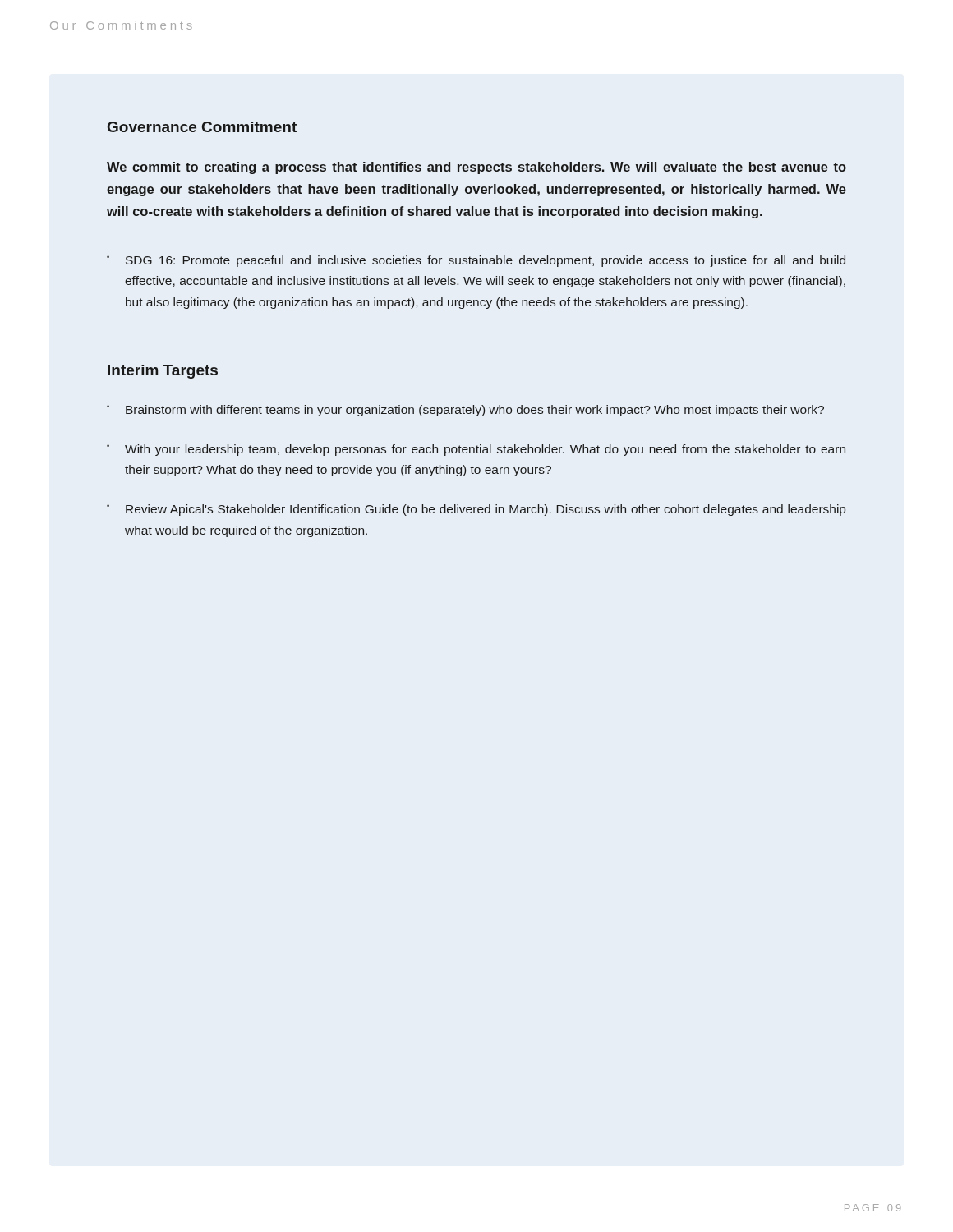Select the section header that says "Governance Commitment"
The height and width of the screenshot is (1232, 953).
[202, 127]
